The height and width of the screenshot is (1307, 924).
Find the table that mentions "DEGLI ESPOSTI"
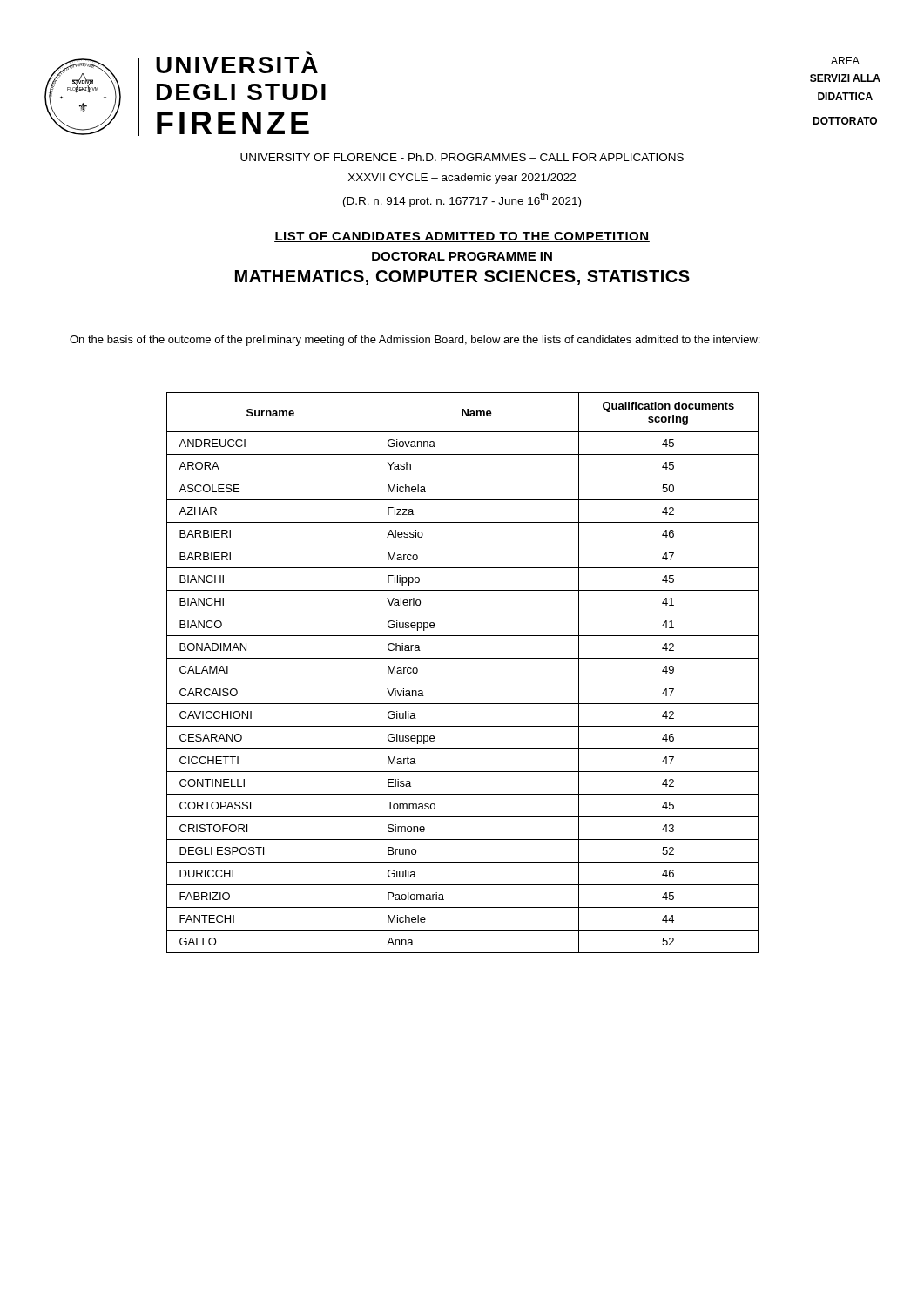pyautogui.click(x=462, y=673)
